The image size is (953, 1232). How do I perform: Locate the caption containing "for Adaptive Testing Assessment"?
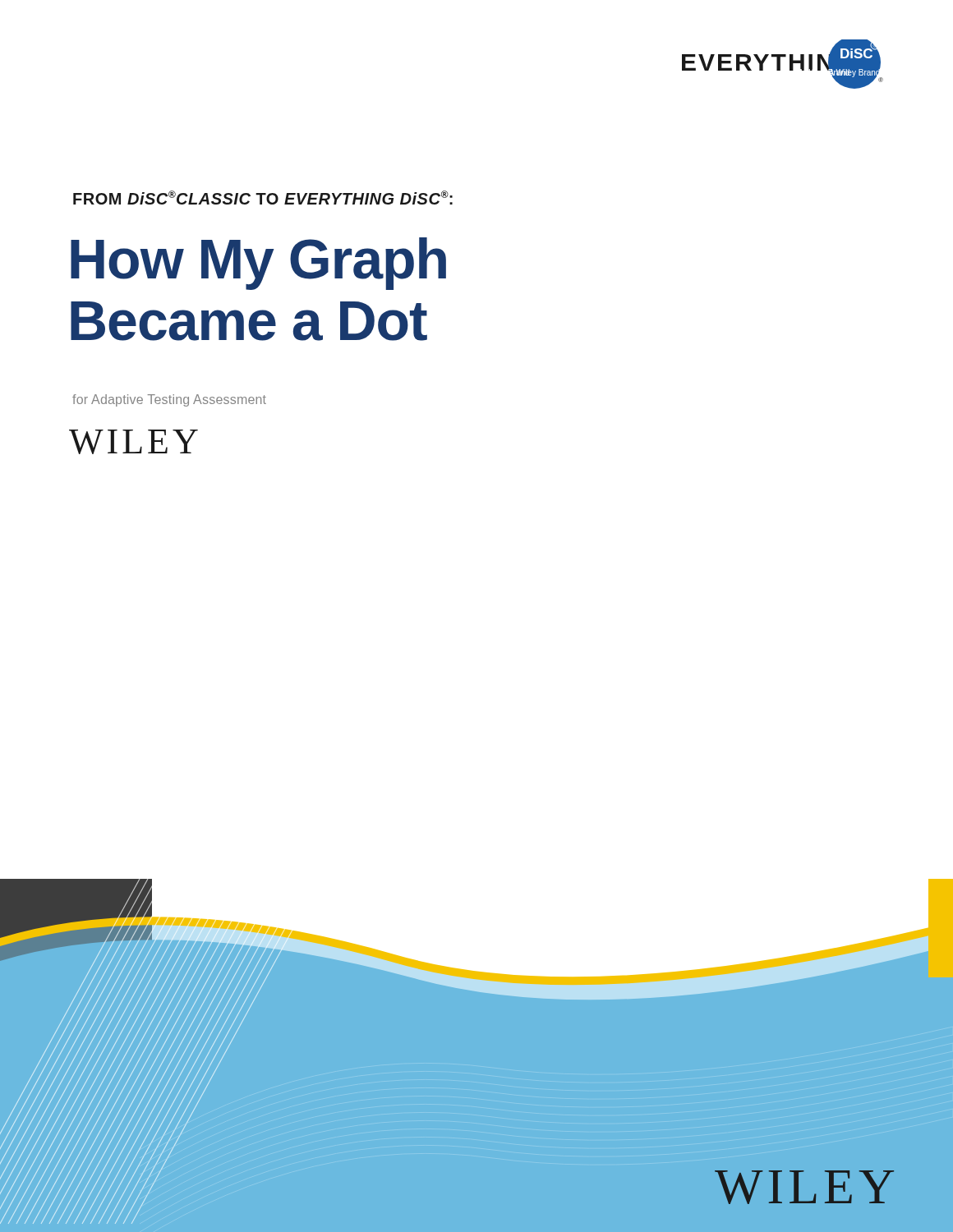click(x=169, y=400)
